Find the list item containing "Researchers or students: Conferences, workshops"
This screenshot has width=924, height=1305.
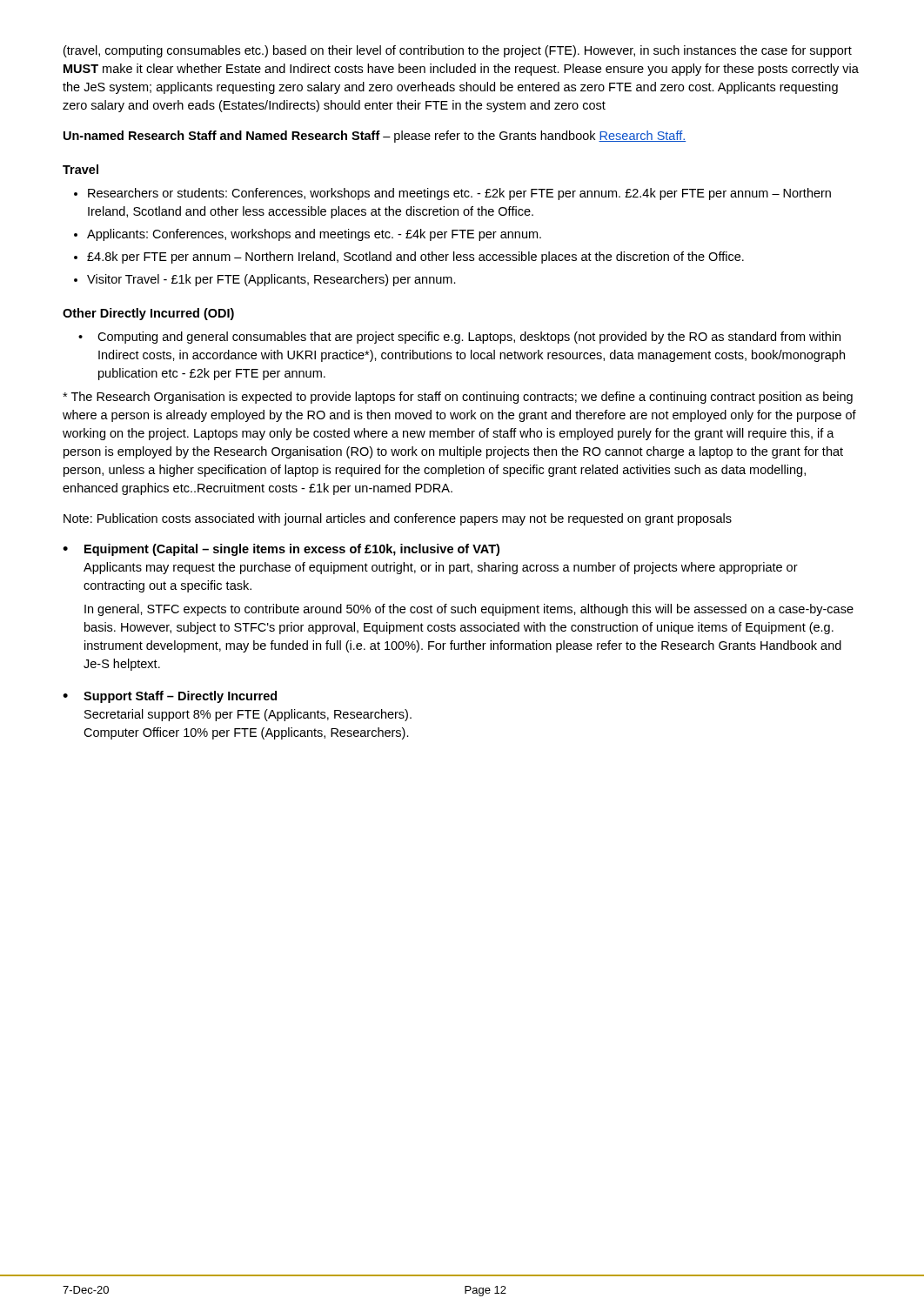click(x=459, y=202)
